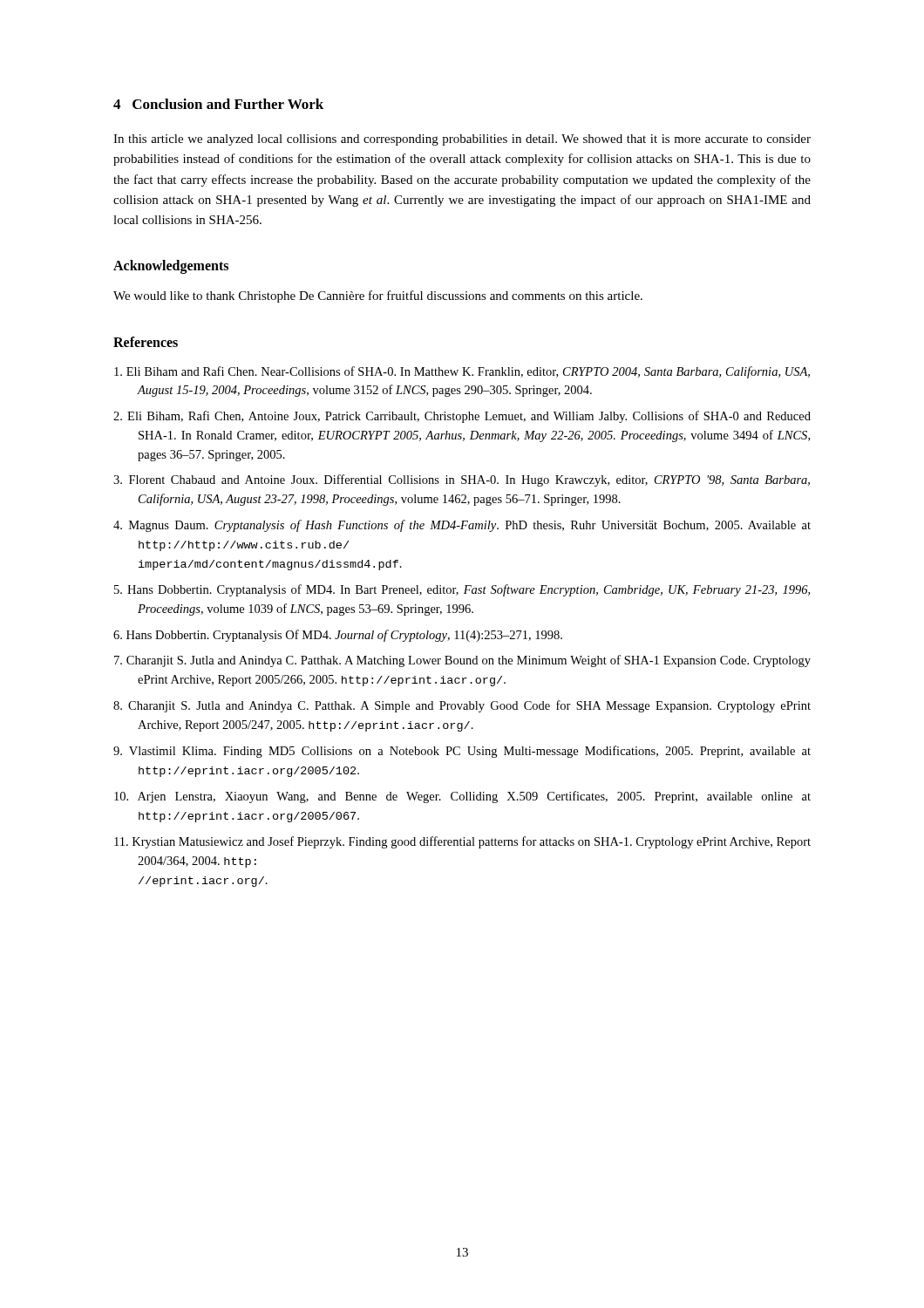The height and width of the screenshot is (1308, 924).
Task: Click on the text starting "4. Magnus Daum. Cryptanalysis of"
Action: [462, 526]
